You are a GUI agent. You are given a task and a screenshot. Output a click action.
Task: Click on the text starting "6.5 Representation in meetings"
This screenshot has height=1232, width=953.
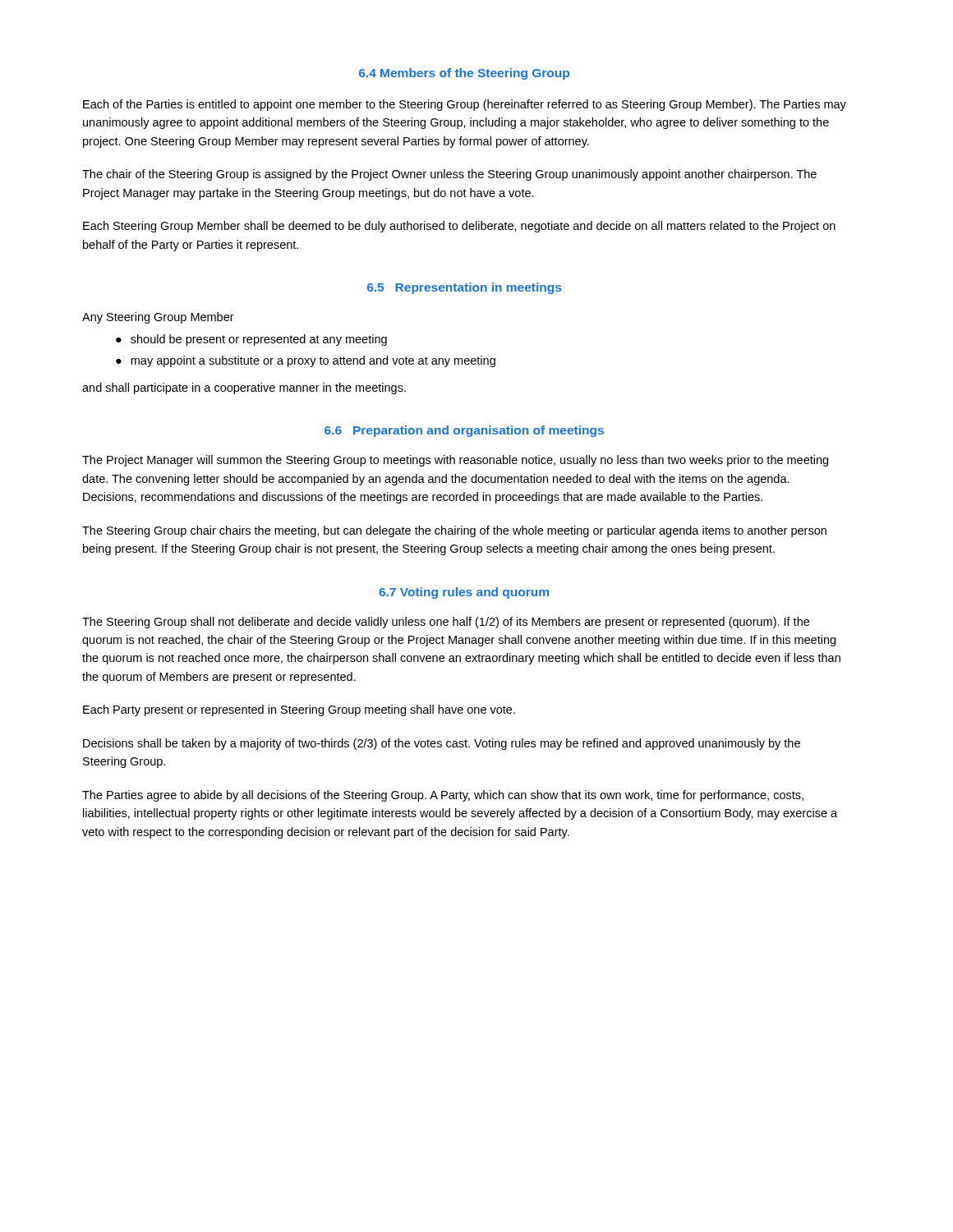click(x=464, y=287)
